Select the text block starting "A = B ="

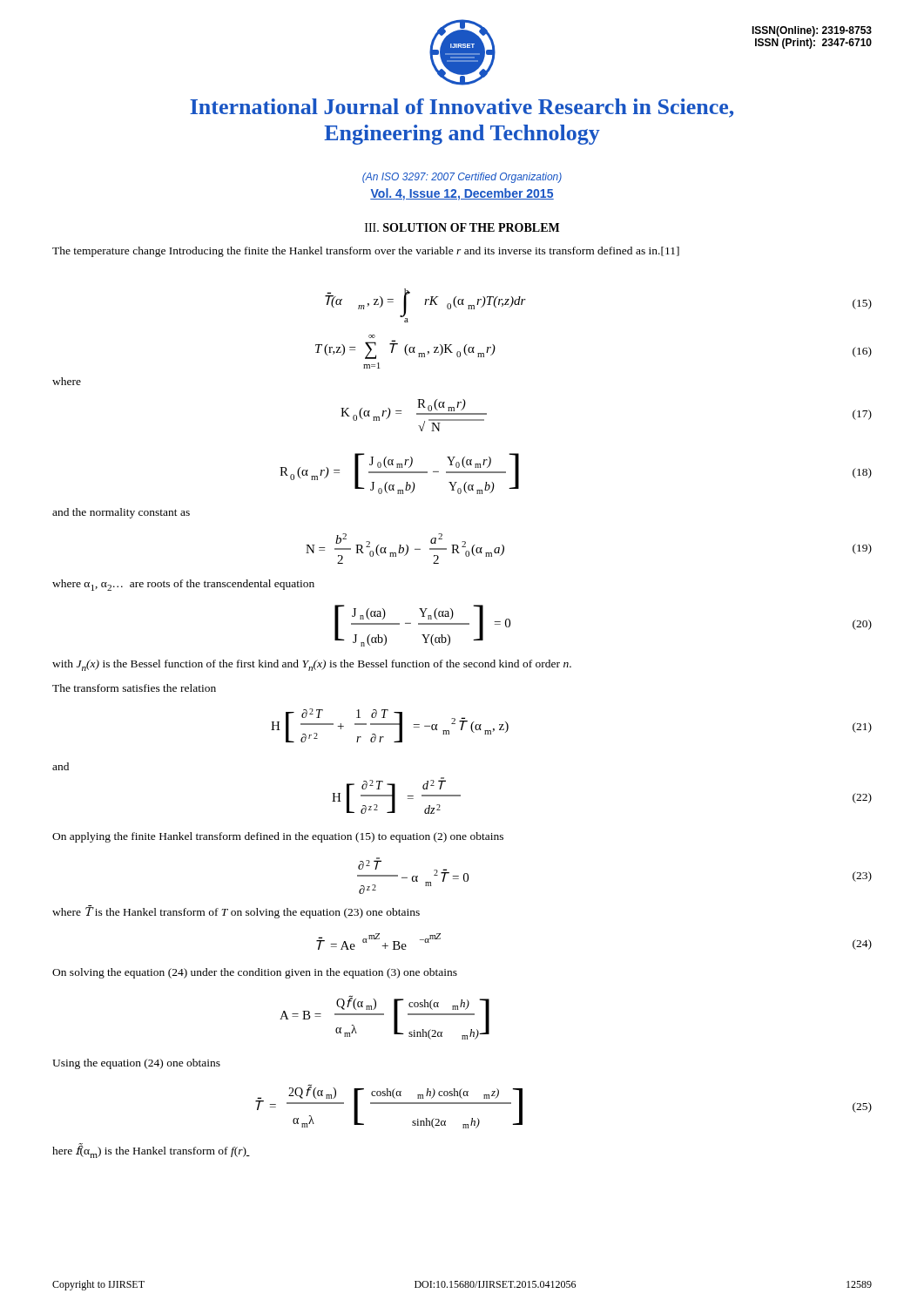[x=462, y=1018]
